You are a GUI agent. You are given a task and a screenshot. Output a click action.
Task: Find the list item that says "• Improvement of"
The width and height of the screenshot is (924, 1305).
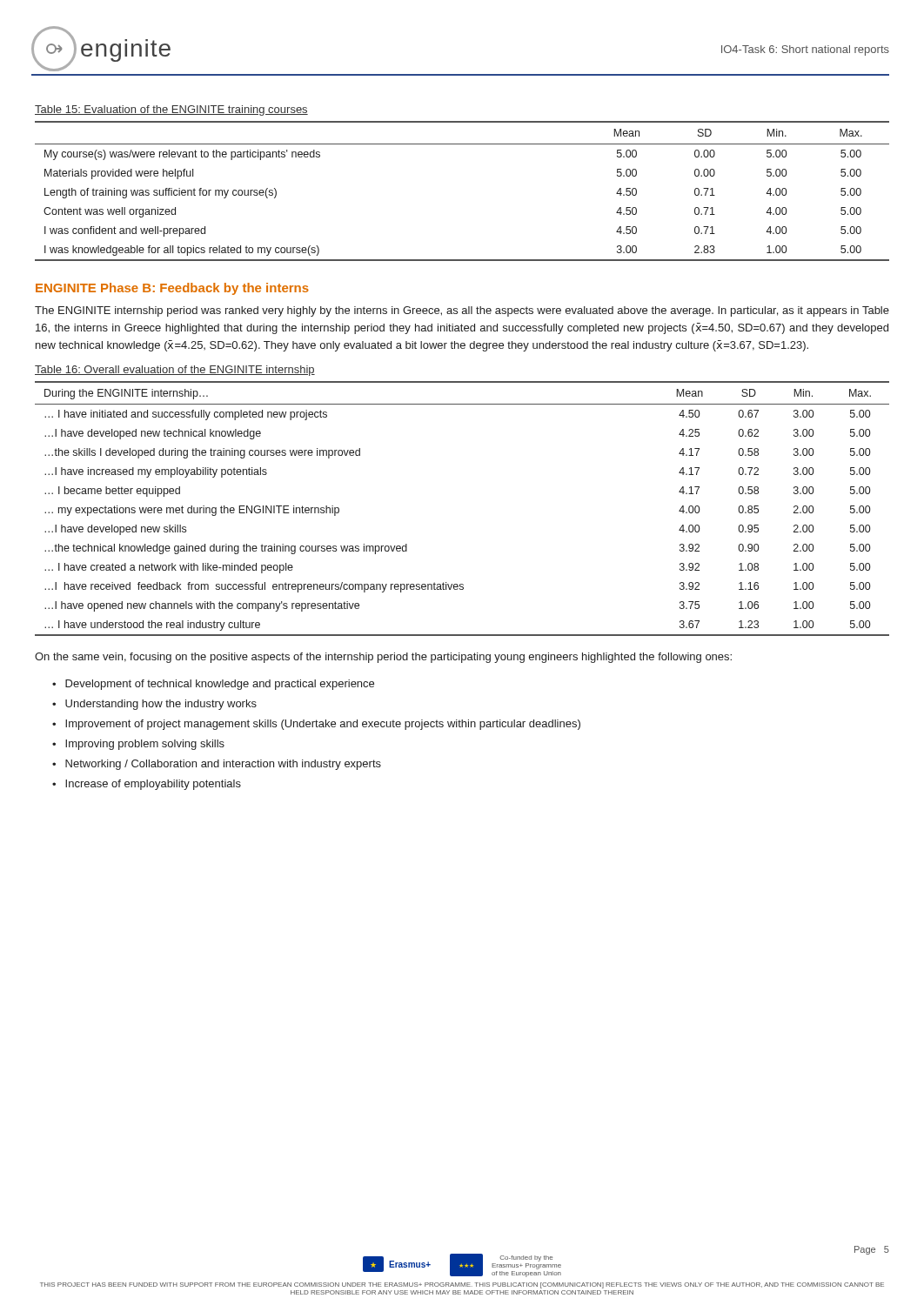coord(317,724)
